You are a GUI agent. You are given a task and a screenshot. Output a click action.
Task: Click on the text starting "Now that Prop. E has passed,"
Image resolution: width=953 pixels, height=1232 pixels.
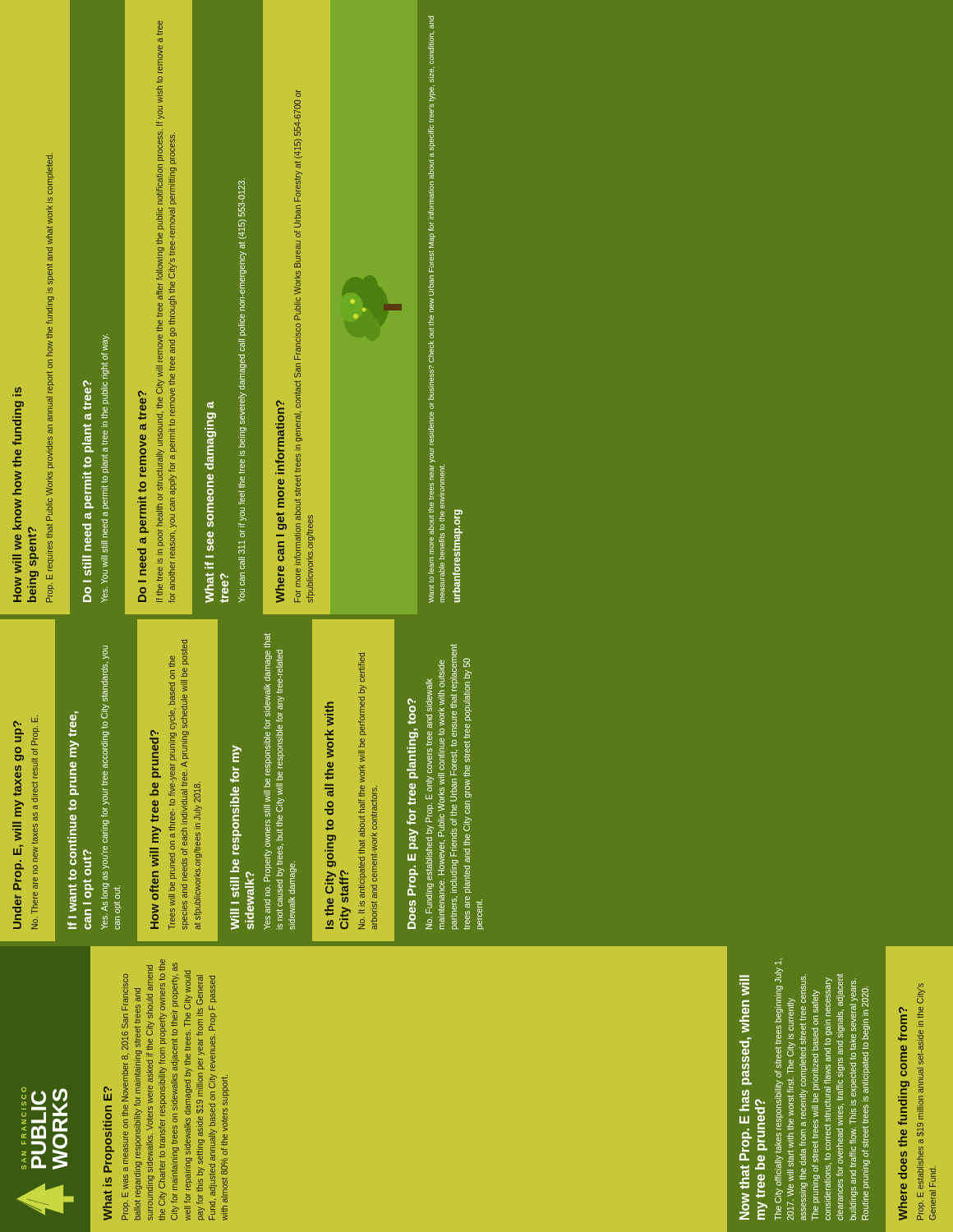click(752, 1097)
